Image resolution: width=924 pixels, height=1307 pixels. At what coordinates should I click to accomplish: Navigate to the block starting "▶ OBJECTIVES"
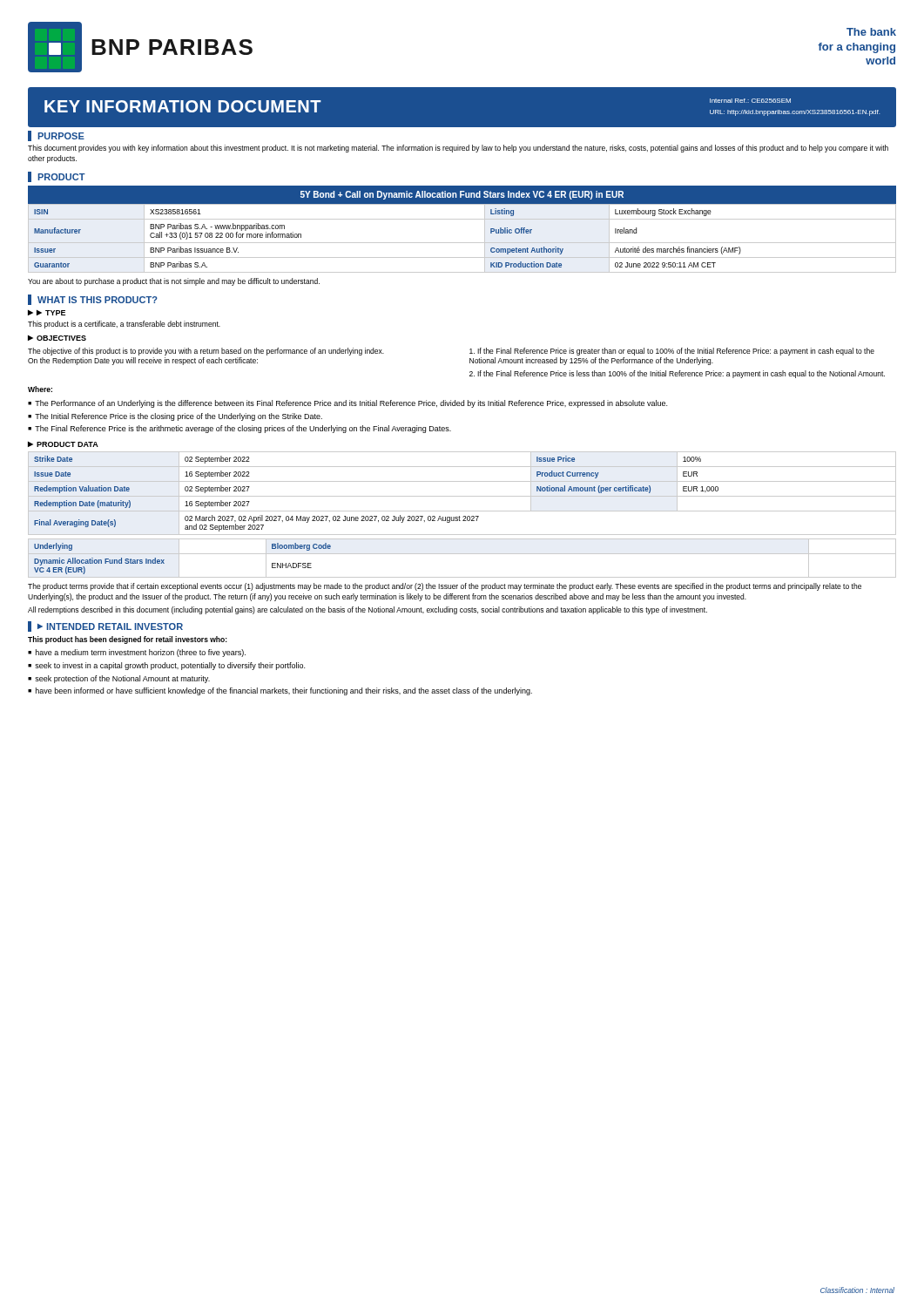click(57, 338)
